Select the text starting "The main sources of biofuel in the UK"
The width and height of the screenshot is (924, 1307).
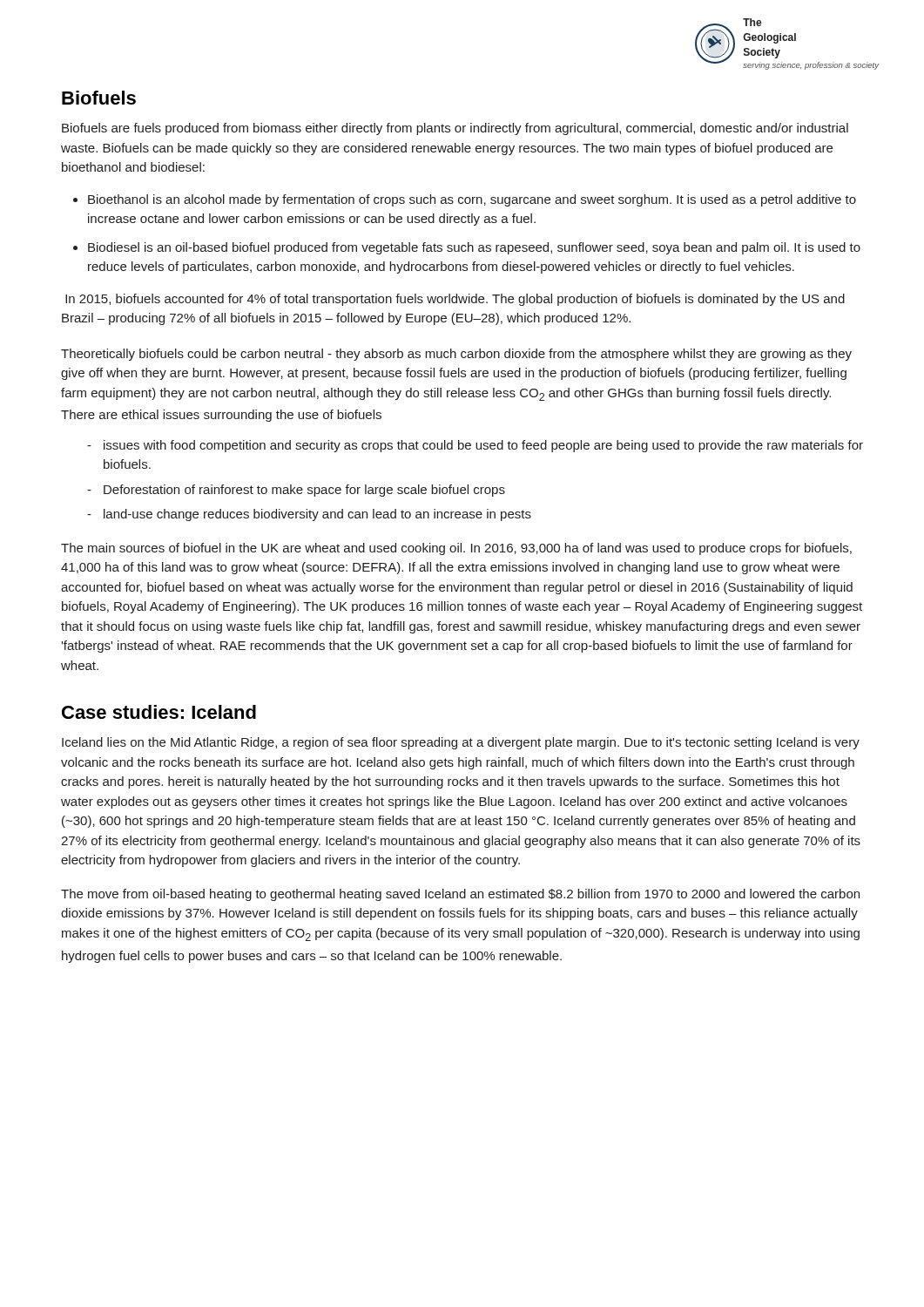[x=462, y=607]
